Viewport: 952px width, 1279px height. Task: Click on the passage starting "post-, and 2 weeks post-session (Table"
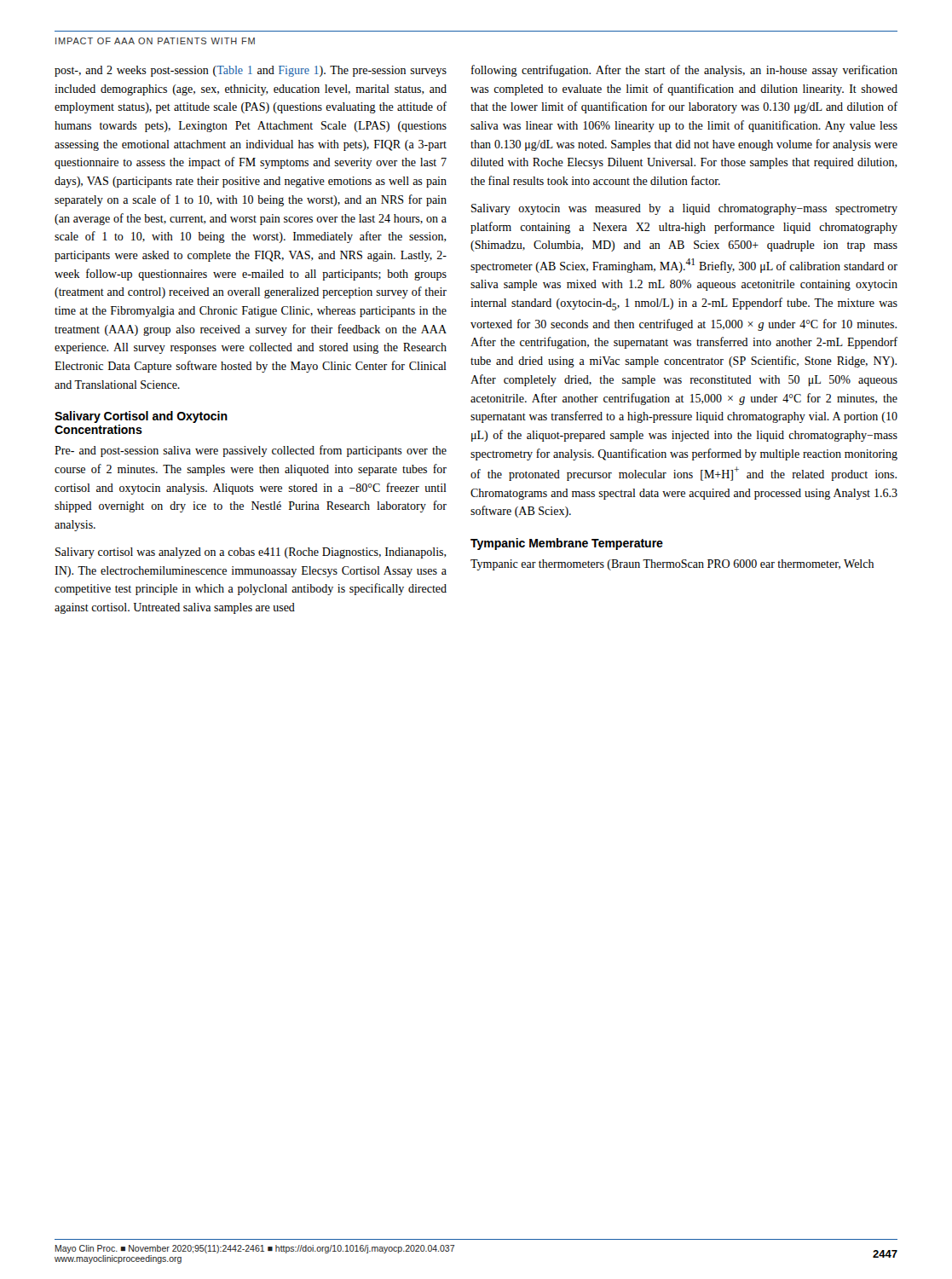tap(251, 228)
